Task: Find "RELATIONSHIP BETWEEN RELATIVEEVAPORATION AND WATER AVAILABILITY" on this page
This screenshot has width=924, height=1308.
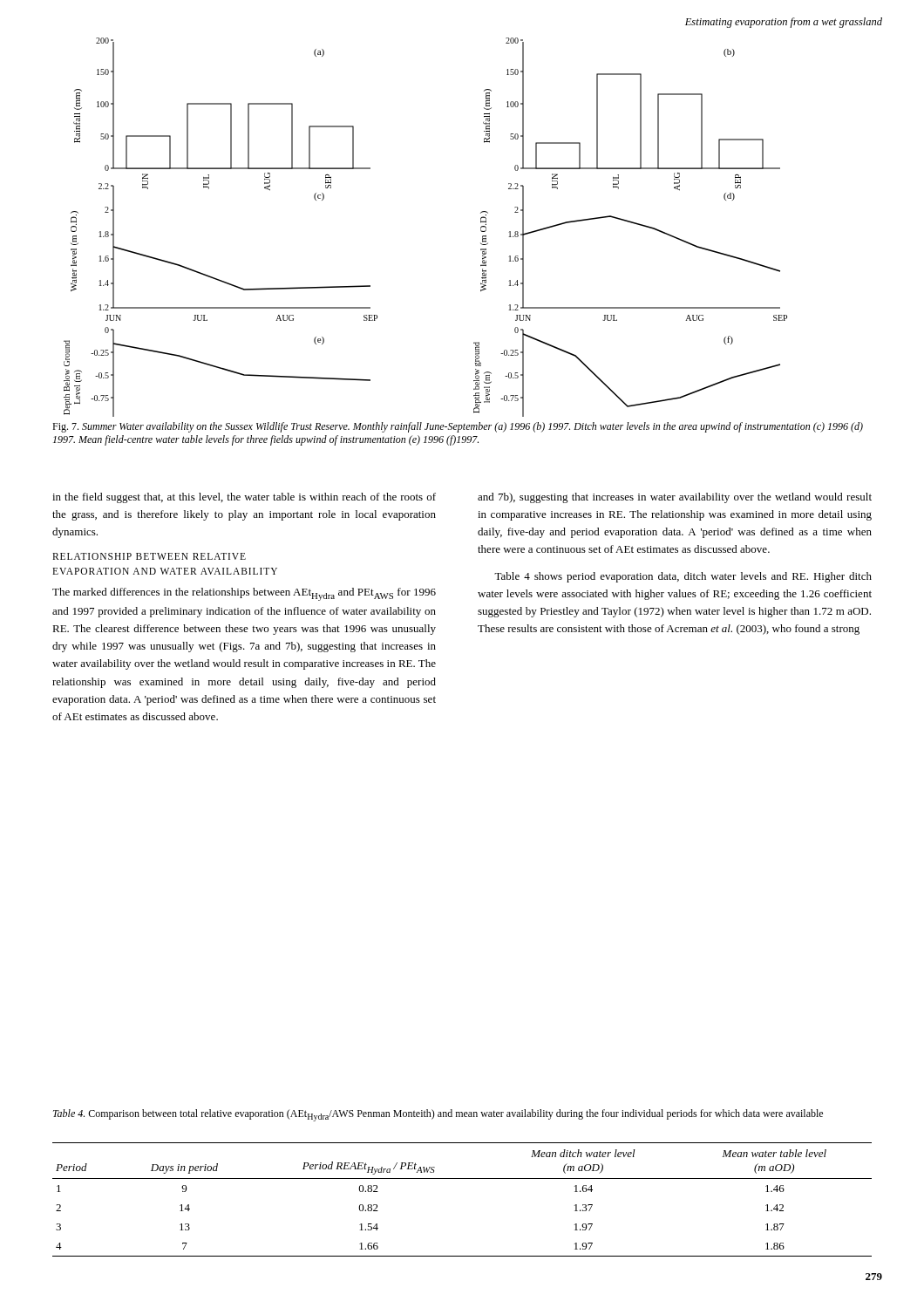Action: coord(244,564)
